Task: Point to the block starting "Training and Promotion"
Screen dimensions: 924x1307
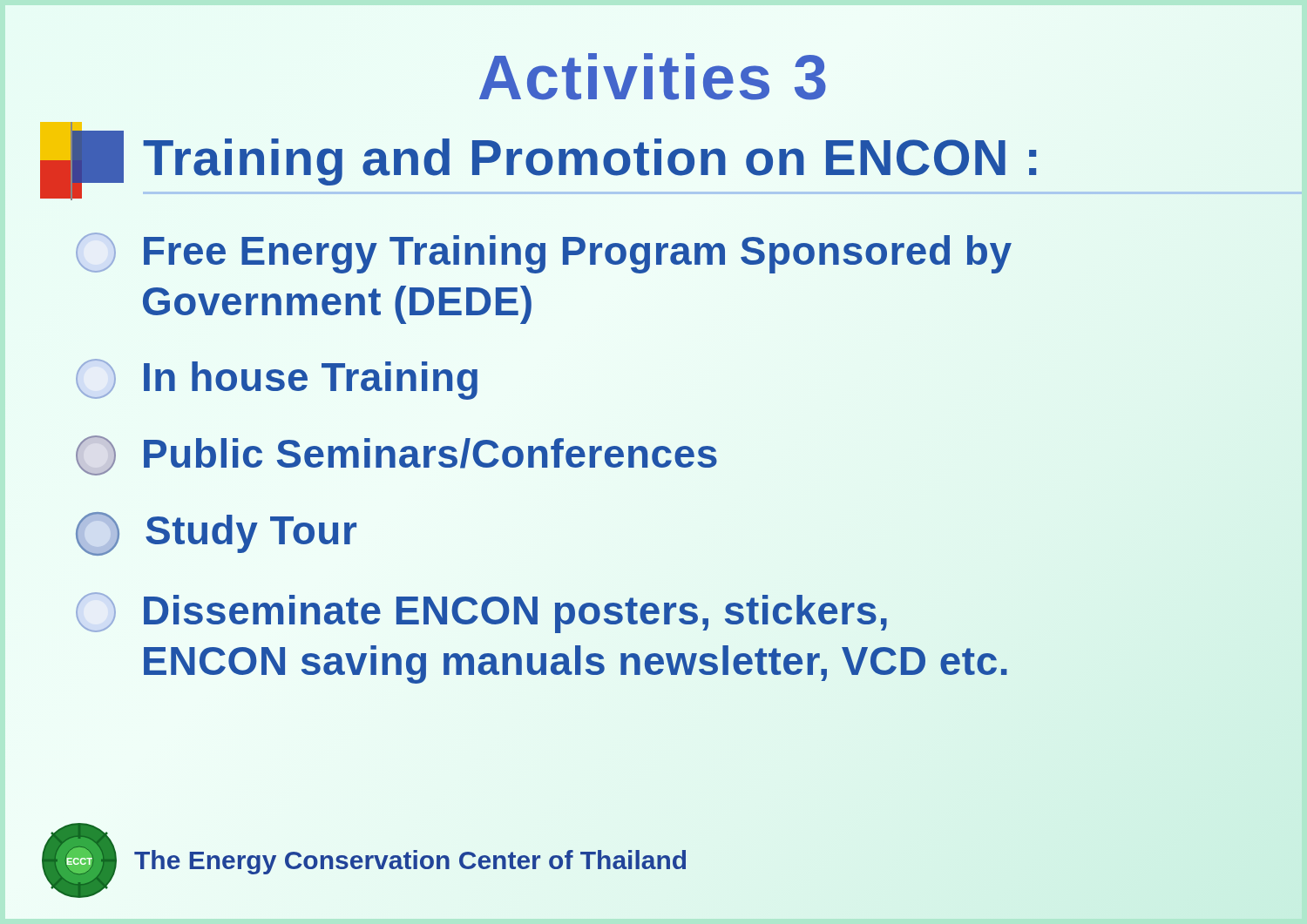Action: click(671, 161)
